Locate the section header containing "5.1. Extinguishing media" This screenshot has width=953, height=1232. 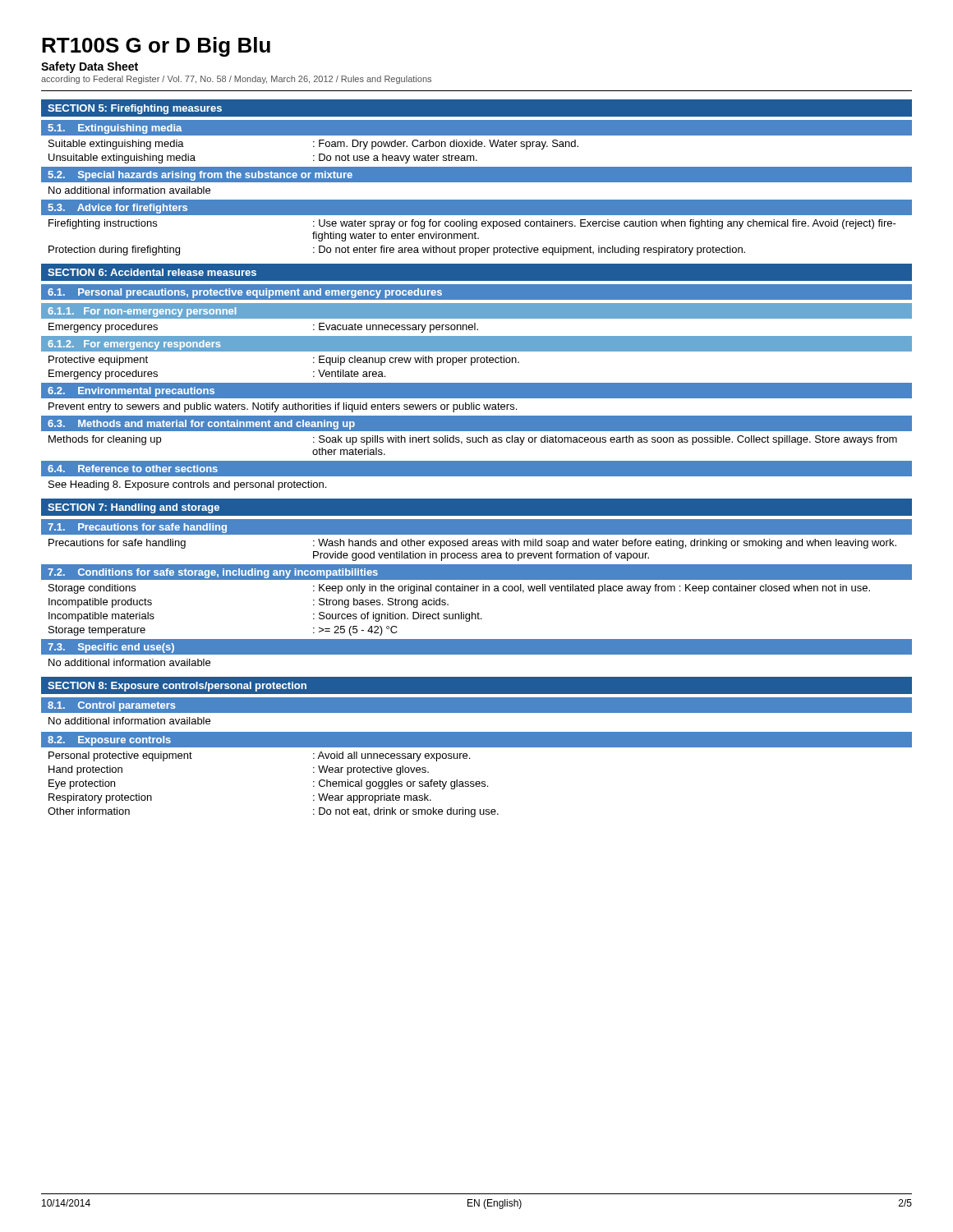click(x=115, y=128)
